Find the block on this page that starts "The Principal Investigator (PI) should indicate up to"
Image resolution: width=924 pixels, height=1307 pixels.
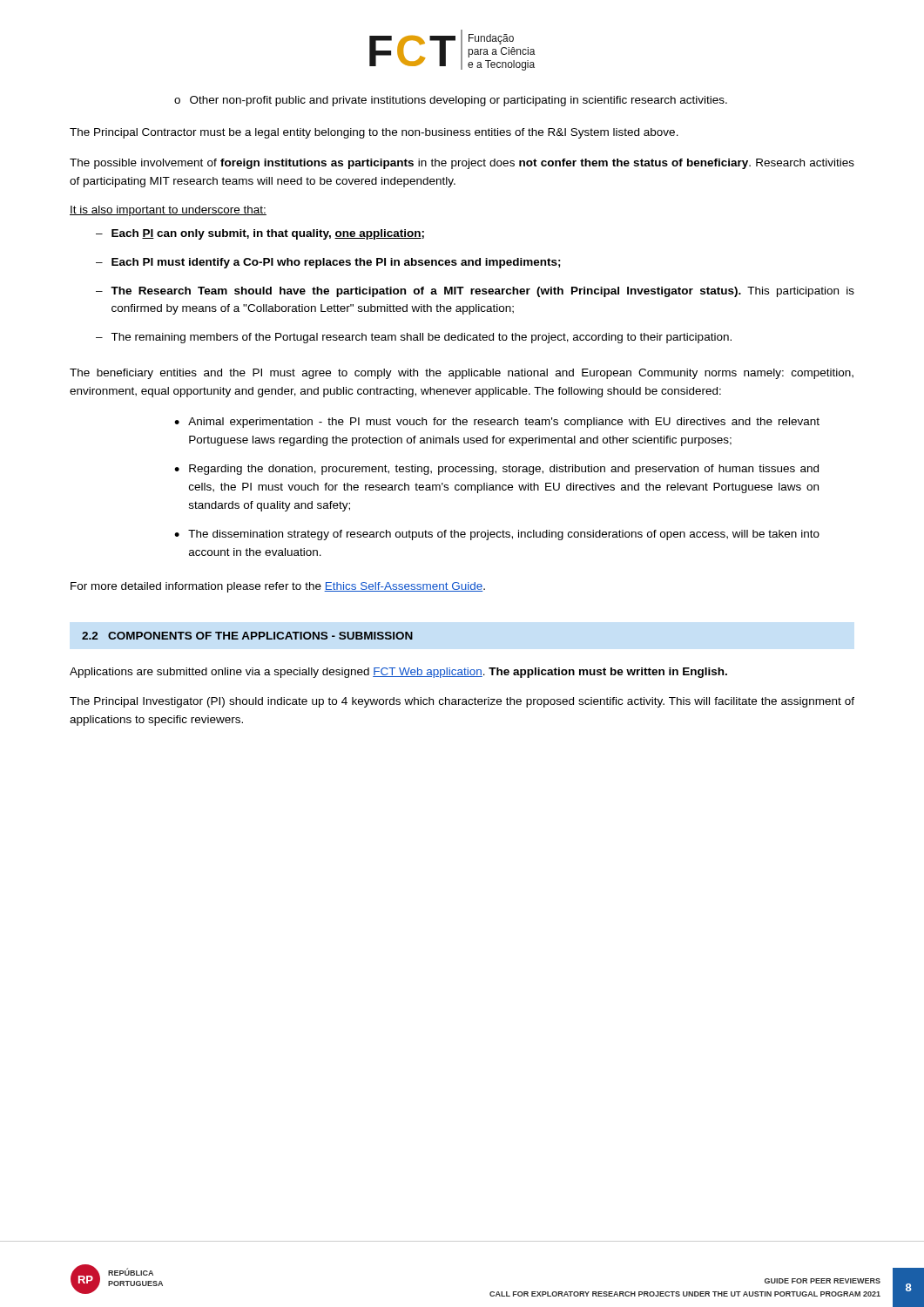pyautogui.click(x=462, y=710)
